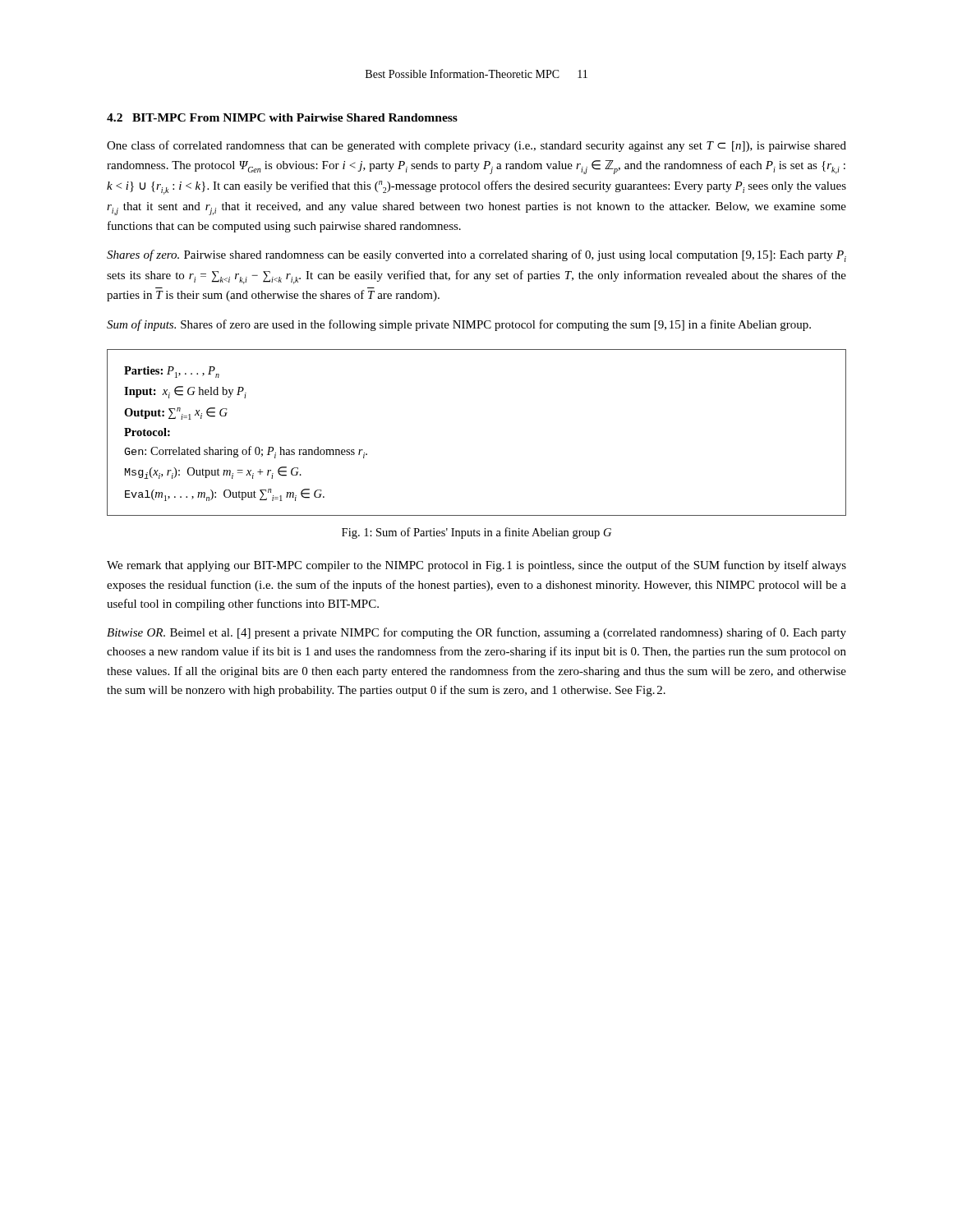Screen dimensions: 1232x953
Task: Click on the block starting "One class of correlated randomness that can be"
Action: 476,186
